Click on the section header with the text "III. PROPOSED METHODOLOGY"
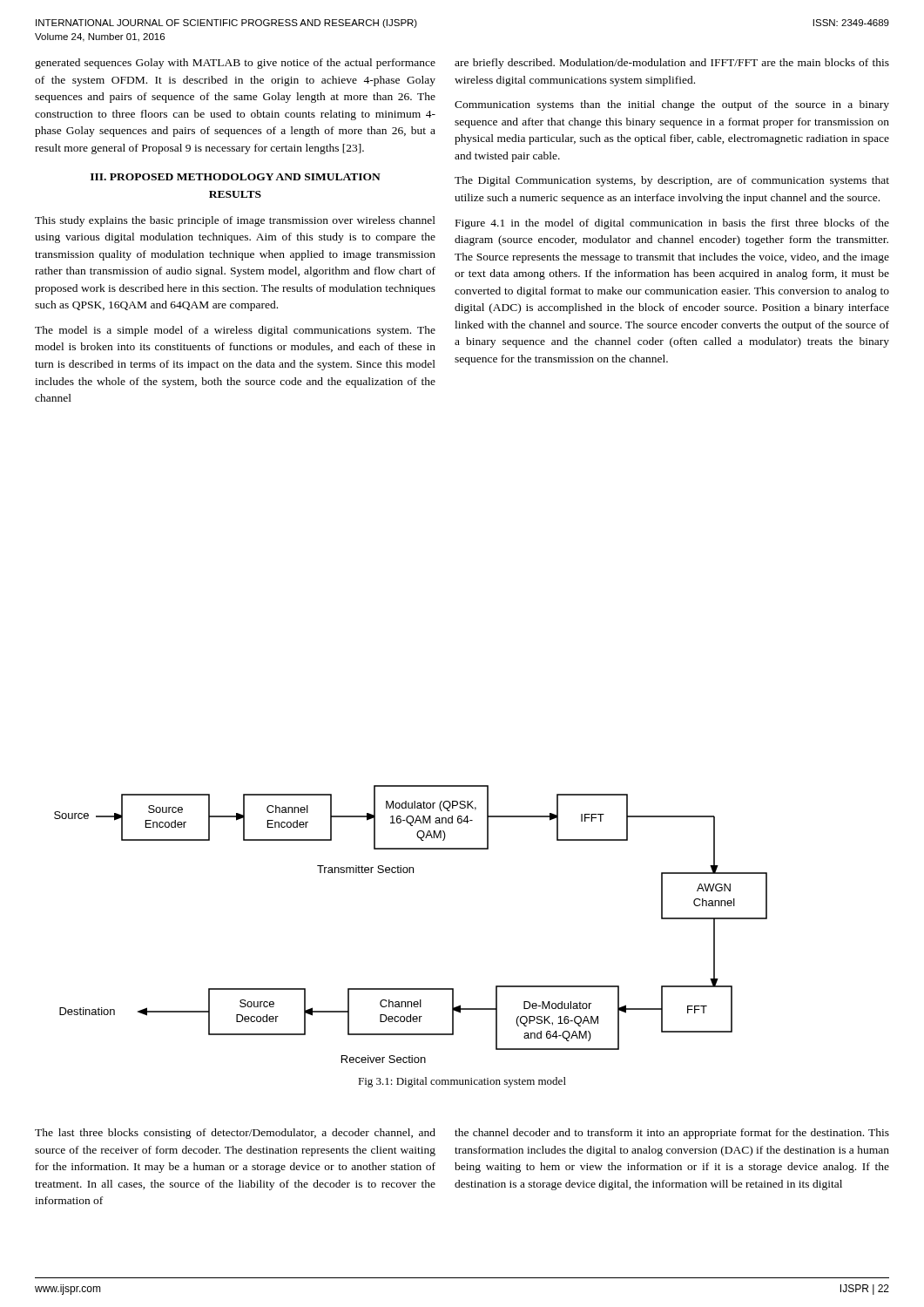This screenshot has height=1307, width=924. 235,185
